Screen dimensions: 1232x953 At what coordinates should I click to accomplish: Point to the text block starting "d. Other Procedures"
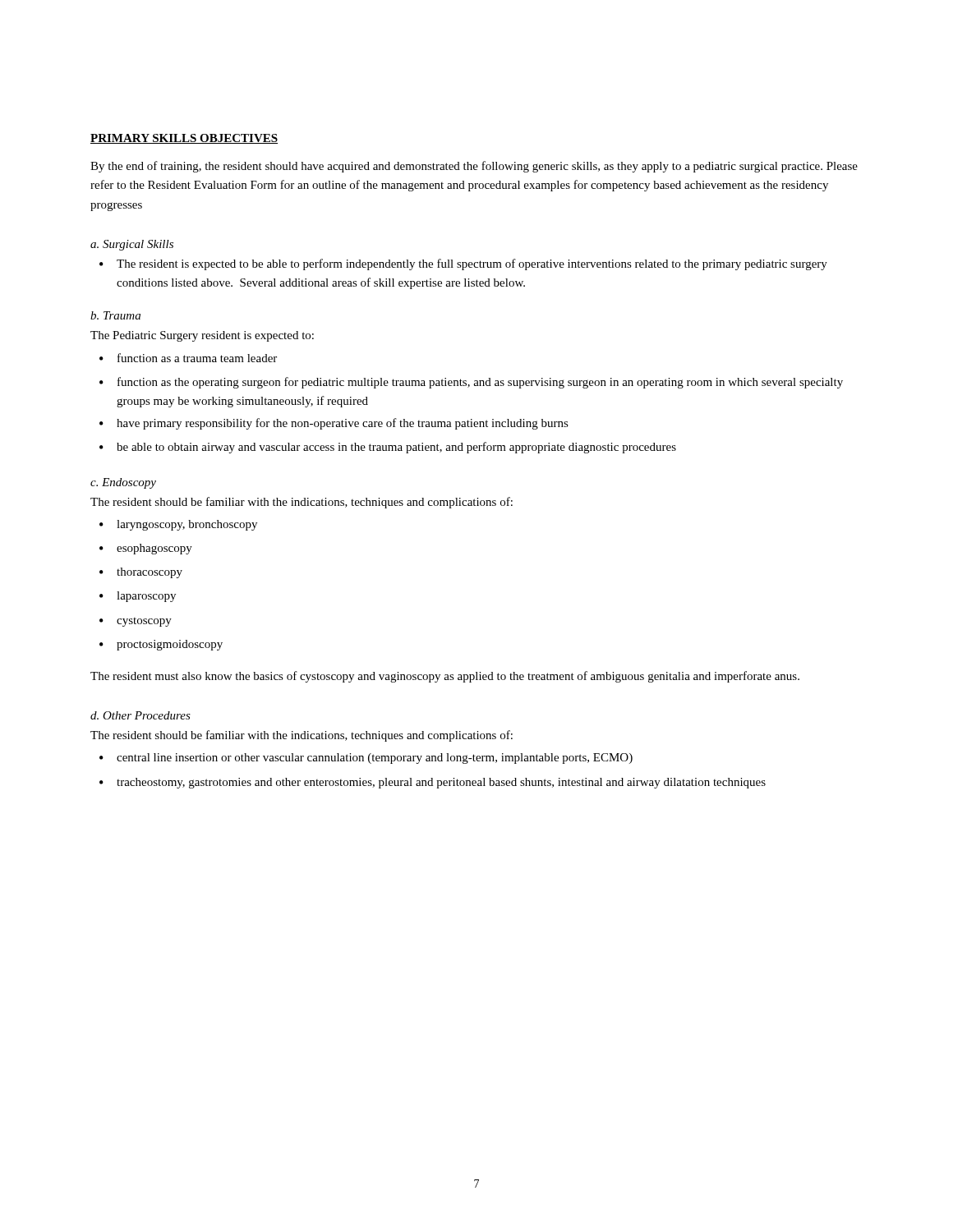[140, 716]
